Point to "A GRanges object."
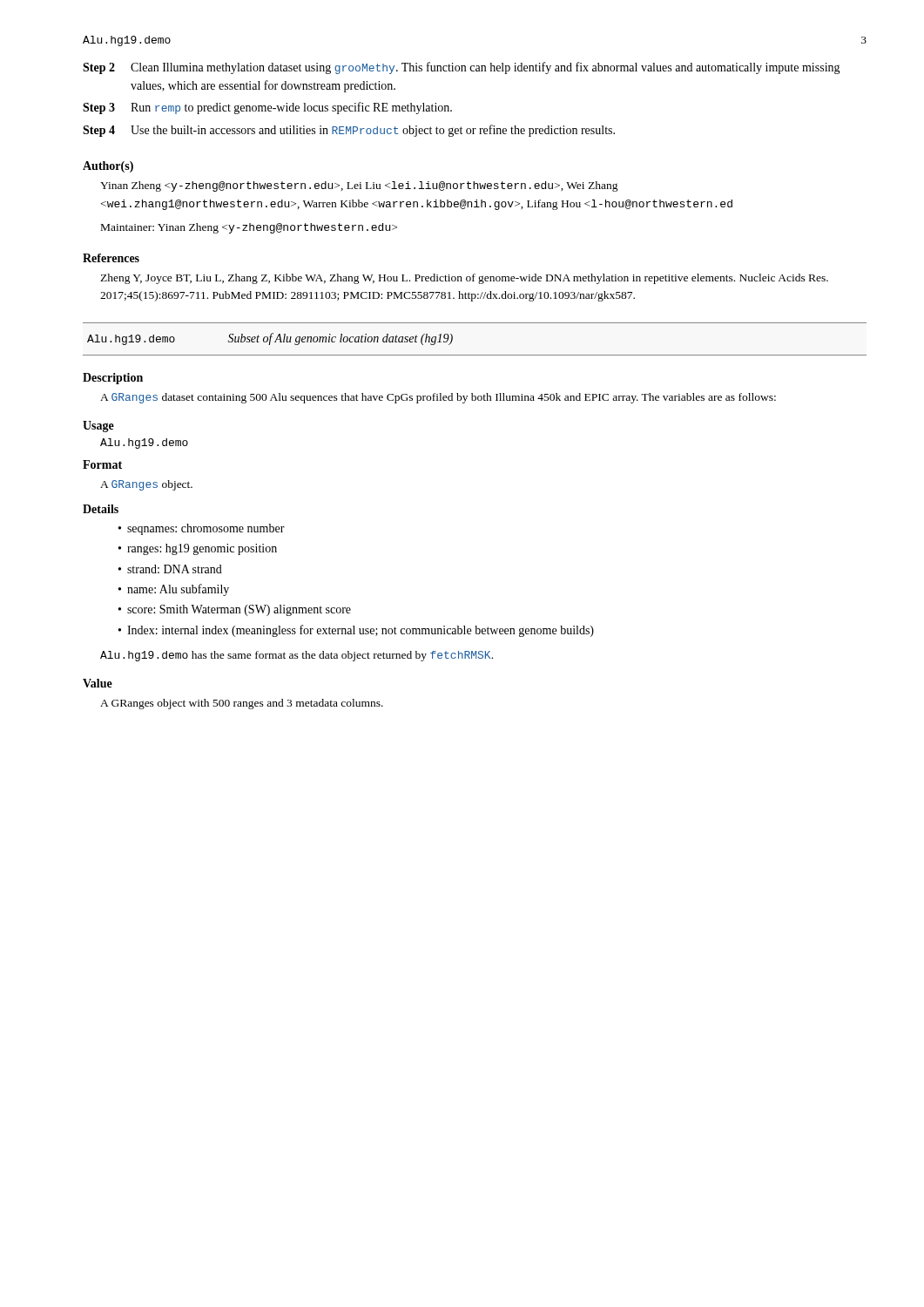 (x=147, y=485)
